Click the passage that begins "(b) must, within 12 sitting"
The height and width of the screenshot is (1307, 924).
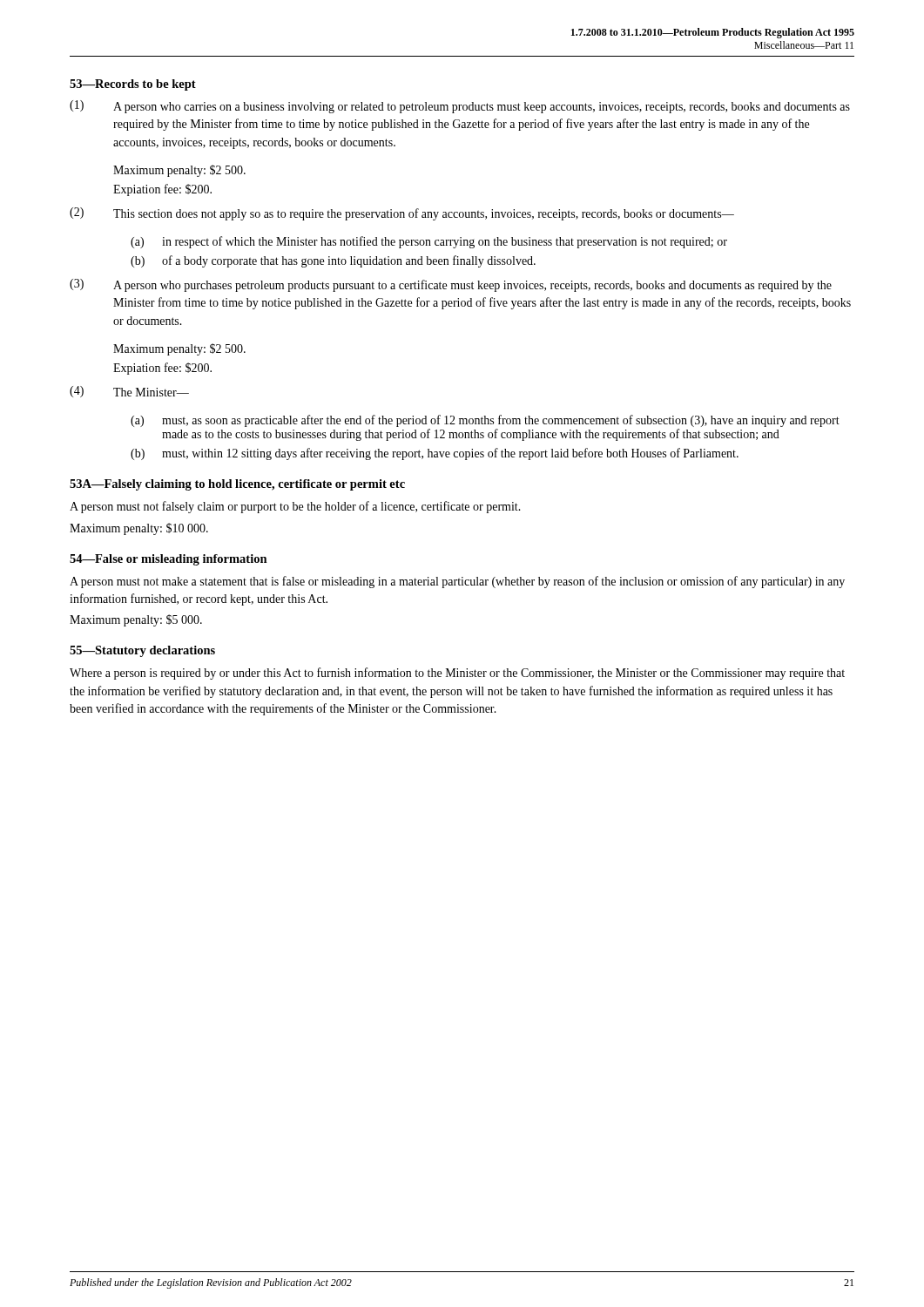492,454
